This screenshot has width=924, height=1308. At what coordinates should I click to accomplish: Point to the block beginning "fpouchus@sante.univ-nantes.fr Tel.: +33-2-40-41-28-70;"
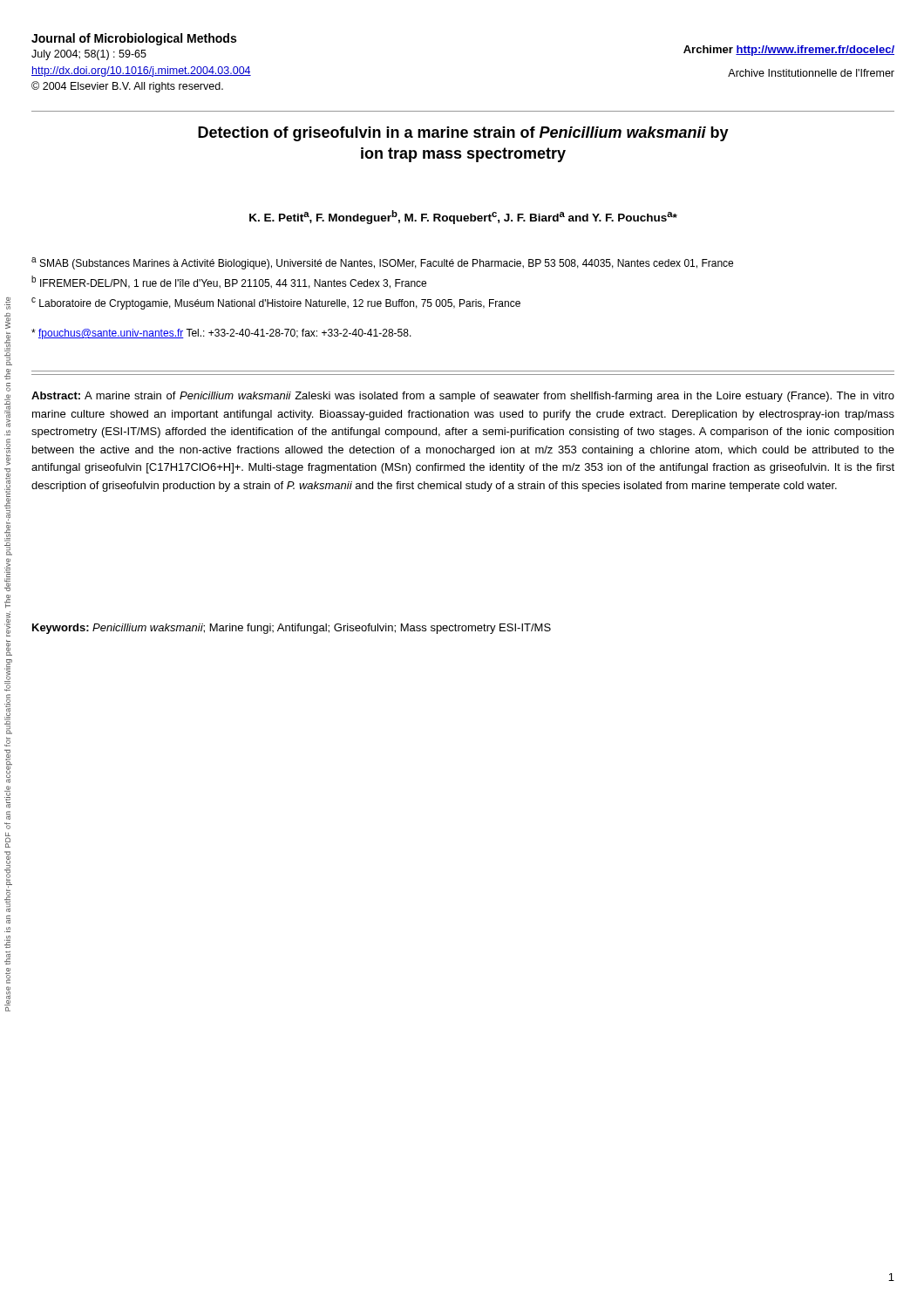click(221, 334)
